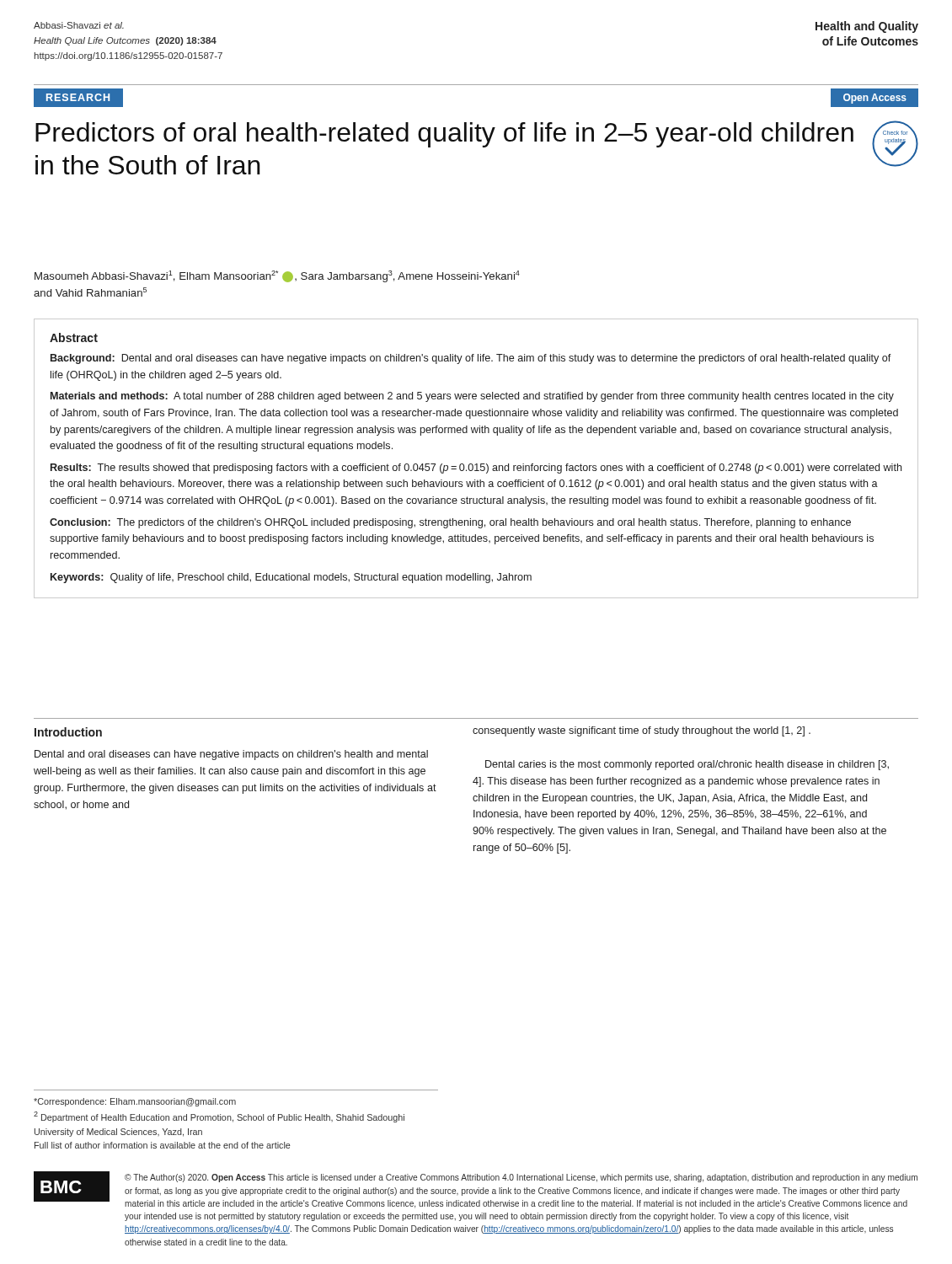Click where it says "Open Access"
952x1264 pixels.
(875, 98)
